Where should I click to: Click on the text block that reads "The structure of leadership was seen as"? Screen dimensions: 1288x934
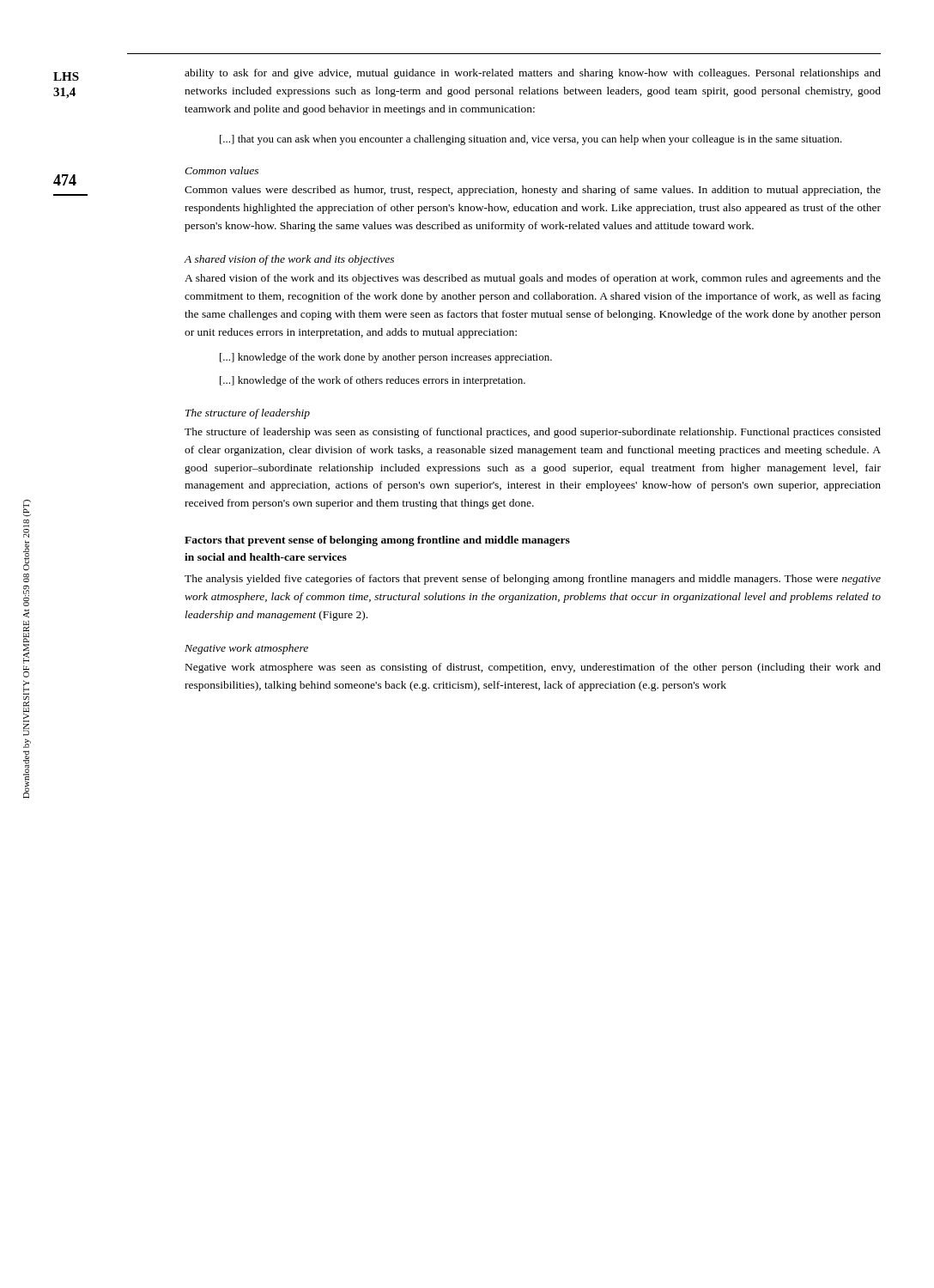[533, 467]
